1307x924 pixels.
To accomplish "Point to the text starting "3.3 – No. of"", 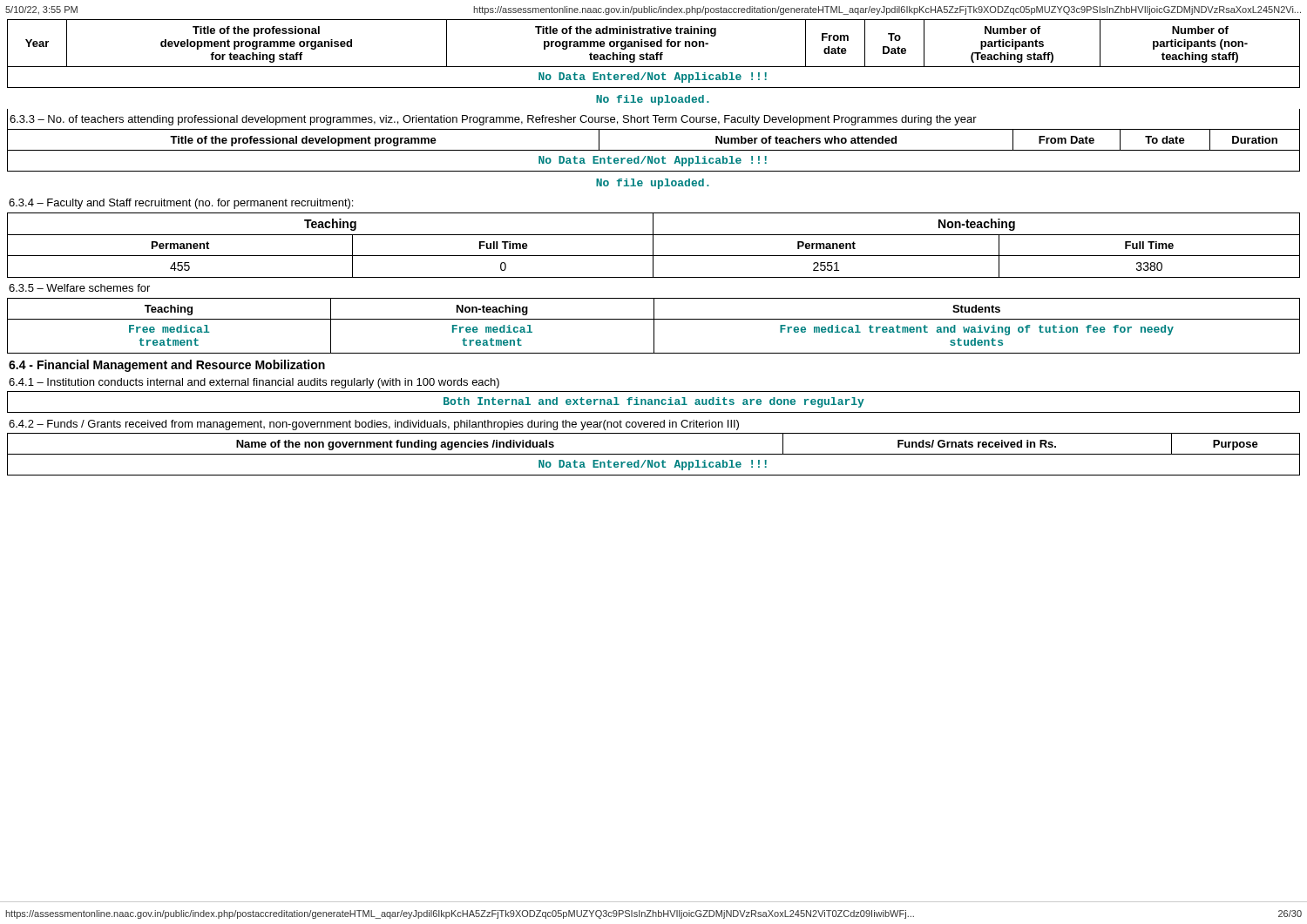I will point(493,119).
